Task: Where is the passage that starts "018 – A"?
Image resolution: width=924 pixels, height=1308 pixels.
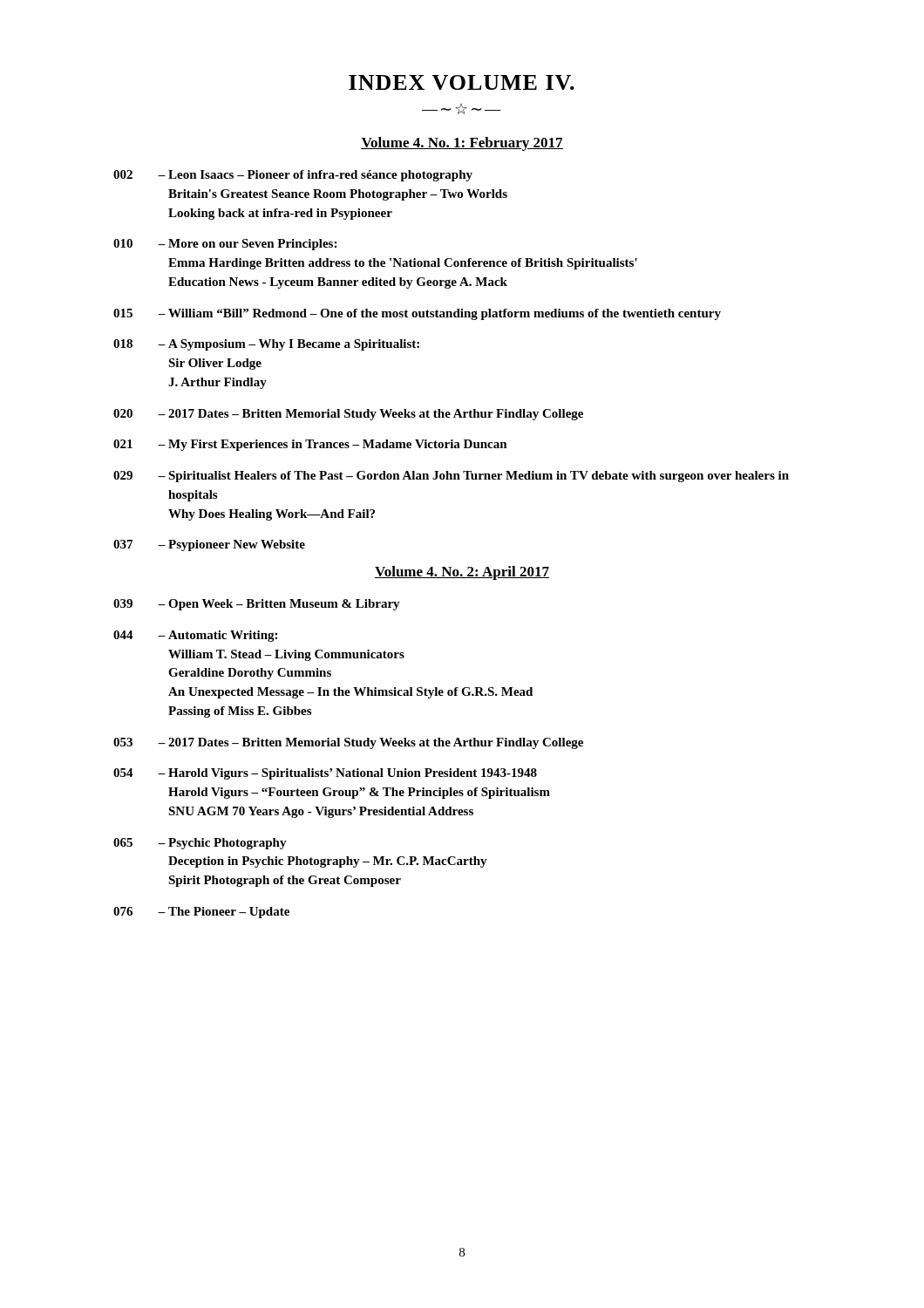Action: (266, 345)
